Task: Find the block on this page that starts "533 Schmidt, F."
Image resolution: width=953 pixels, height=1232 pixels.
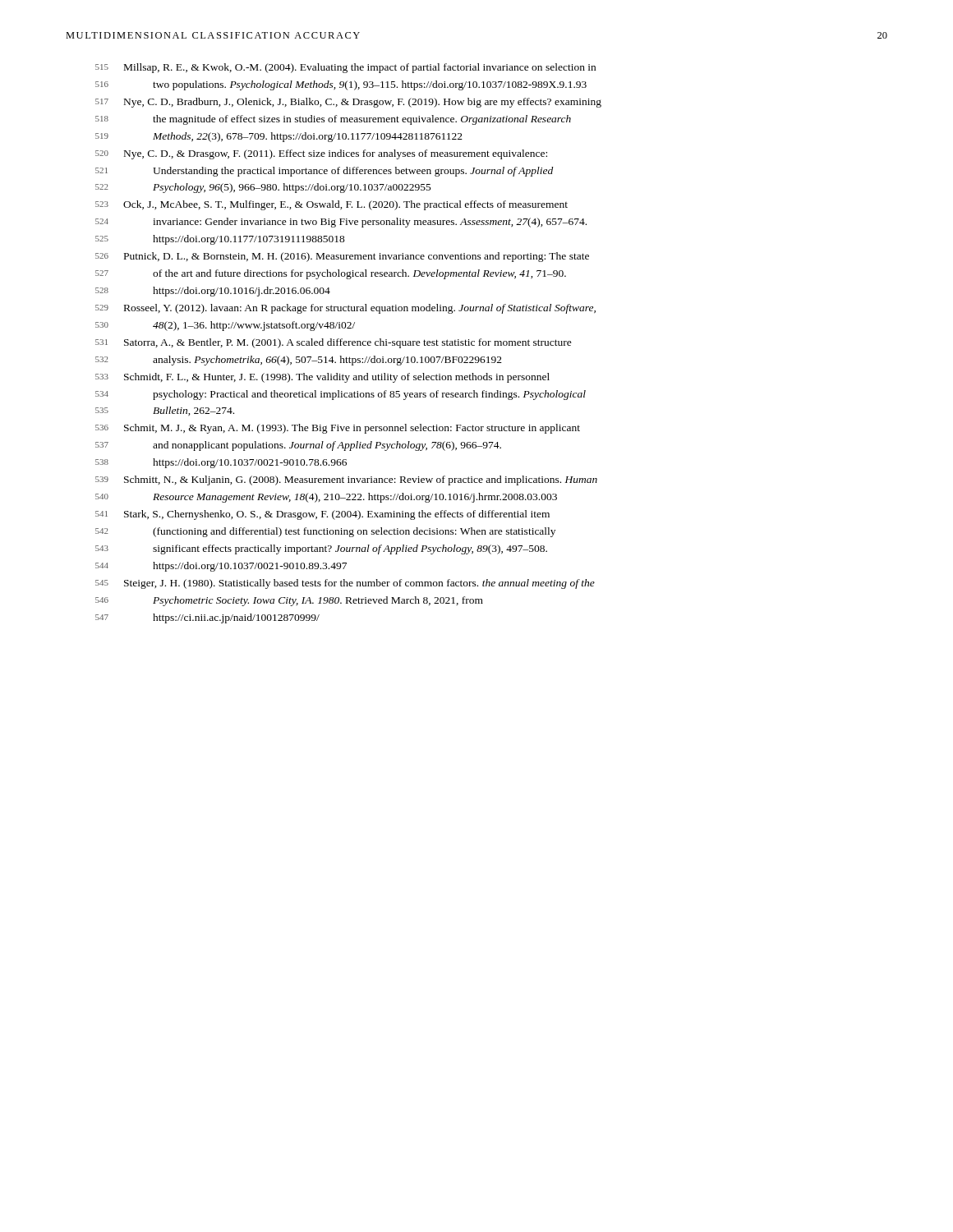Action: [476, 394]
